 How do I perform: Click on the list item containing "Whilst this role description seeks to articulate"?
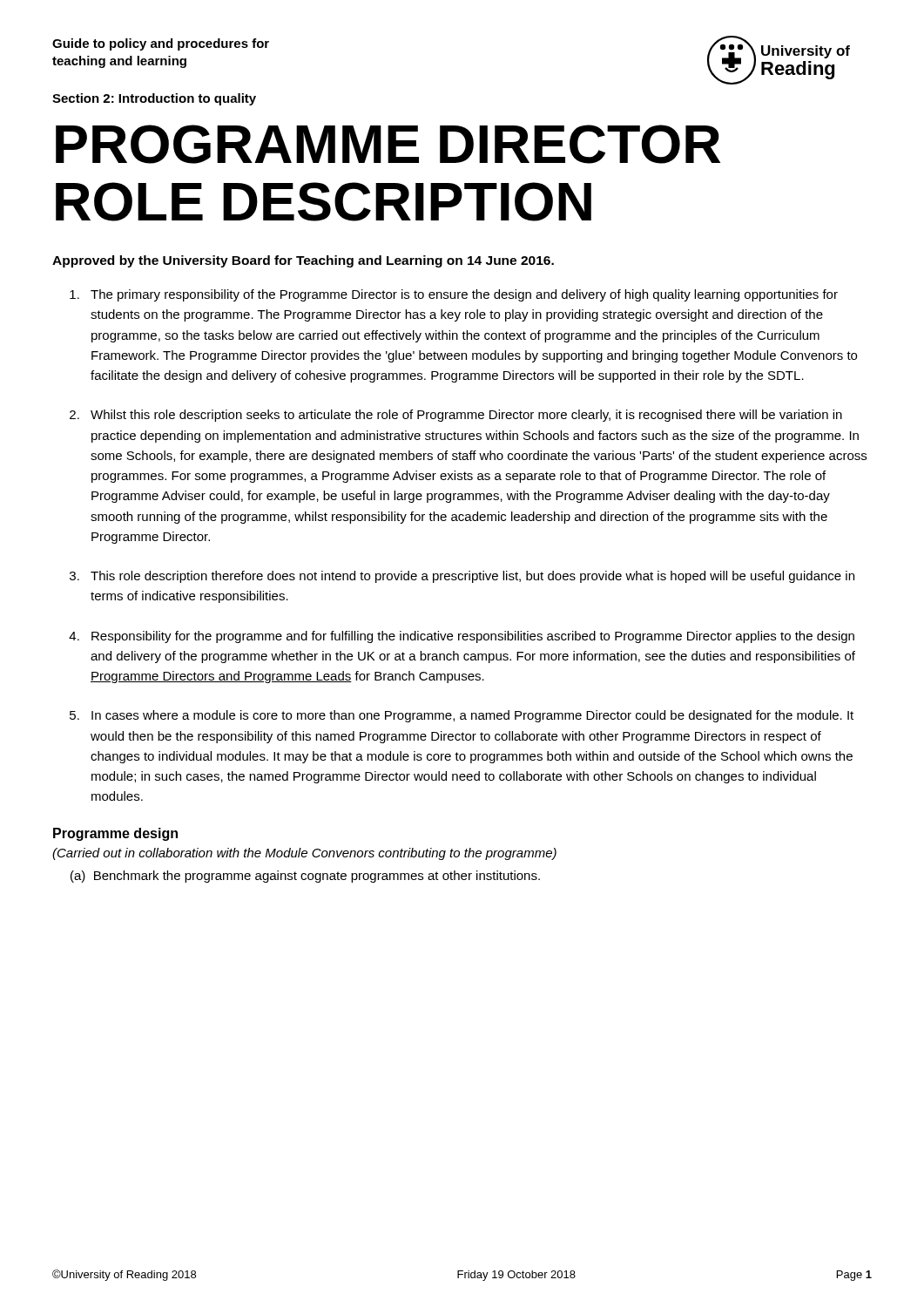[x=479, y=475]
